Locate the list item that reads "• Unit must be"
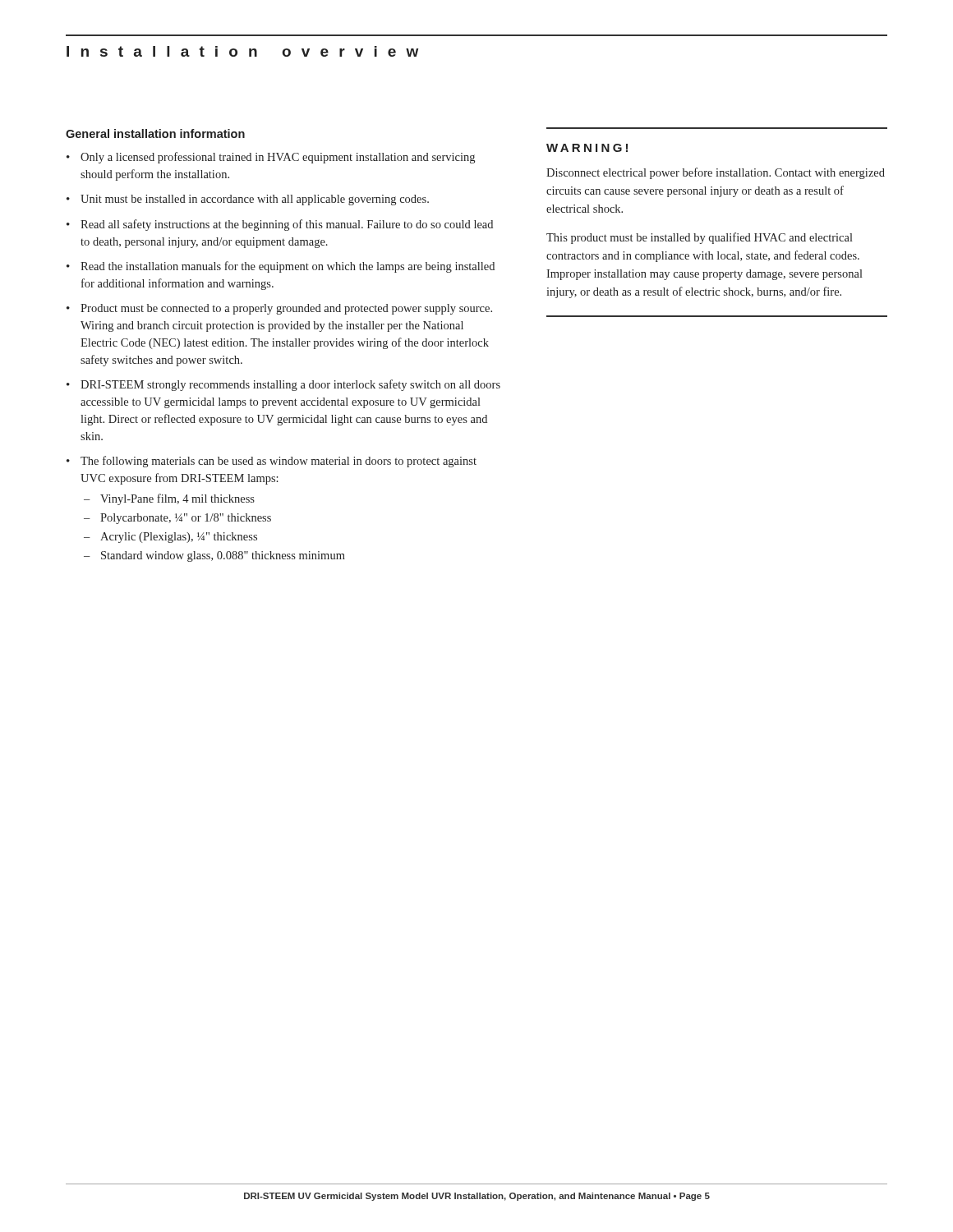 pyautogui.click(x=283, y=200)
